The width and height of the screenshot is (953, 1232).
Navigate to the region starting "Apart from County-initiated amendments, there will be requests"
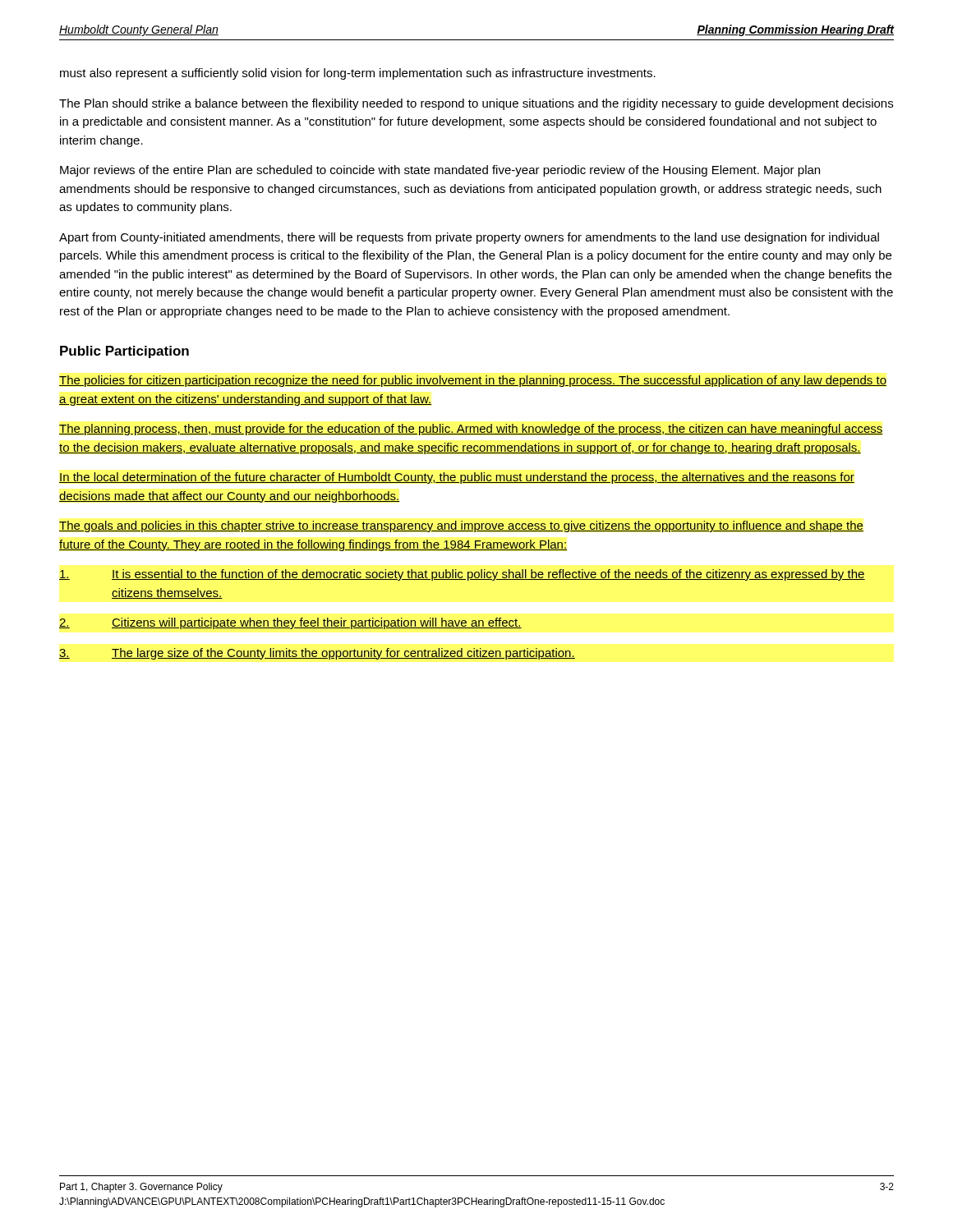[476, 274]
